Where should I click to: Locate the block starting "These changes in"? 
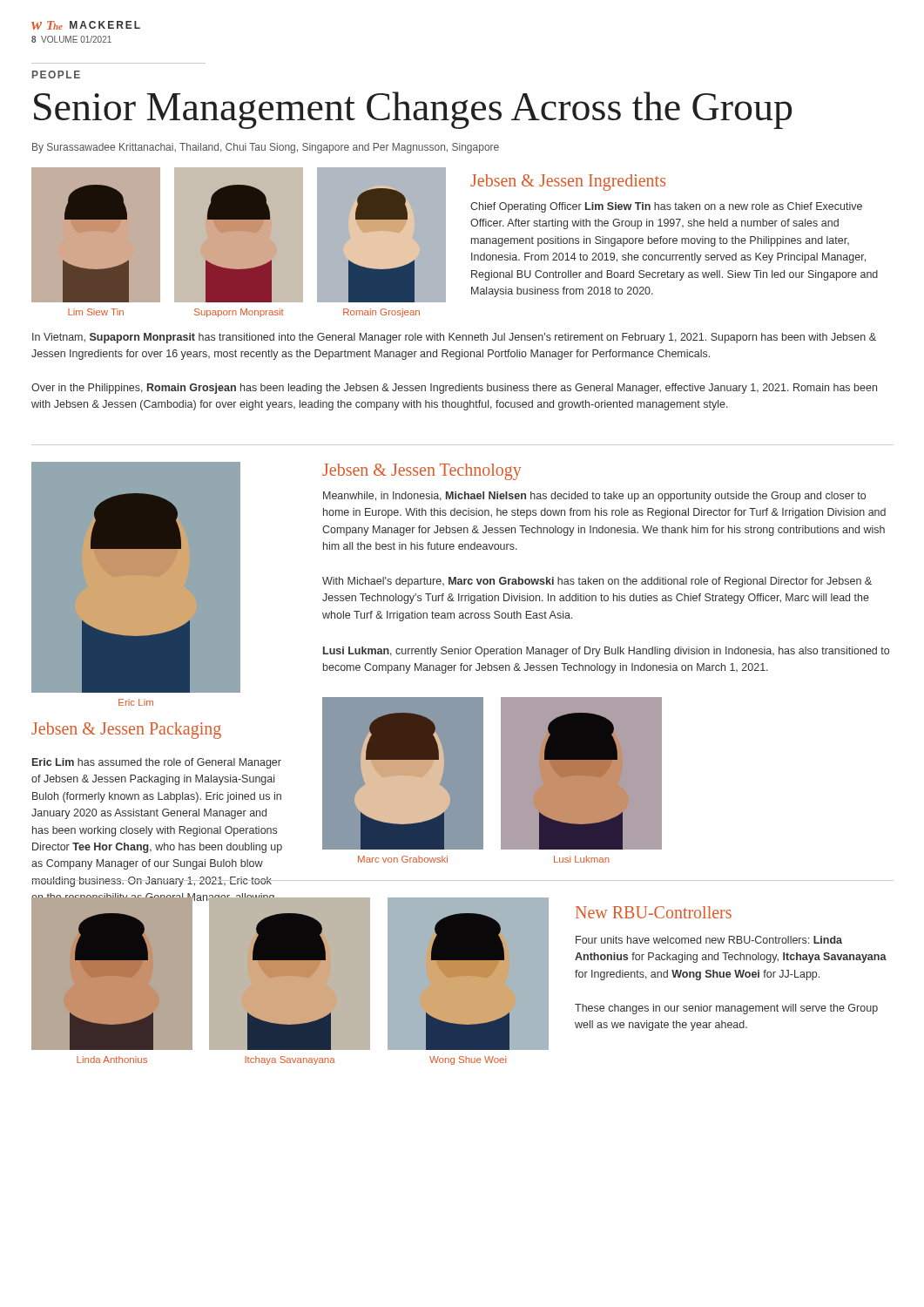click(x=726, y=1017)
